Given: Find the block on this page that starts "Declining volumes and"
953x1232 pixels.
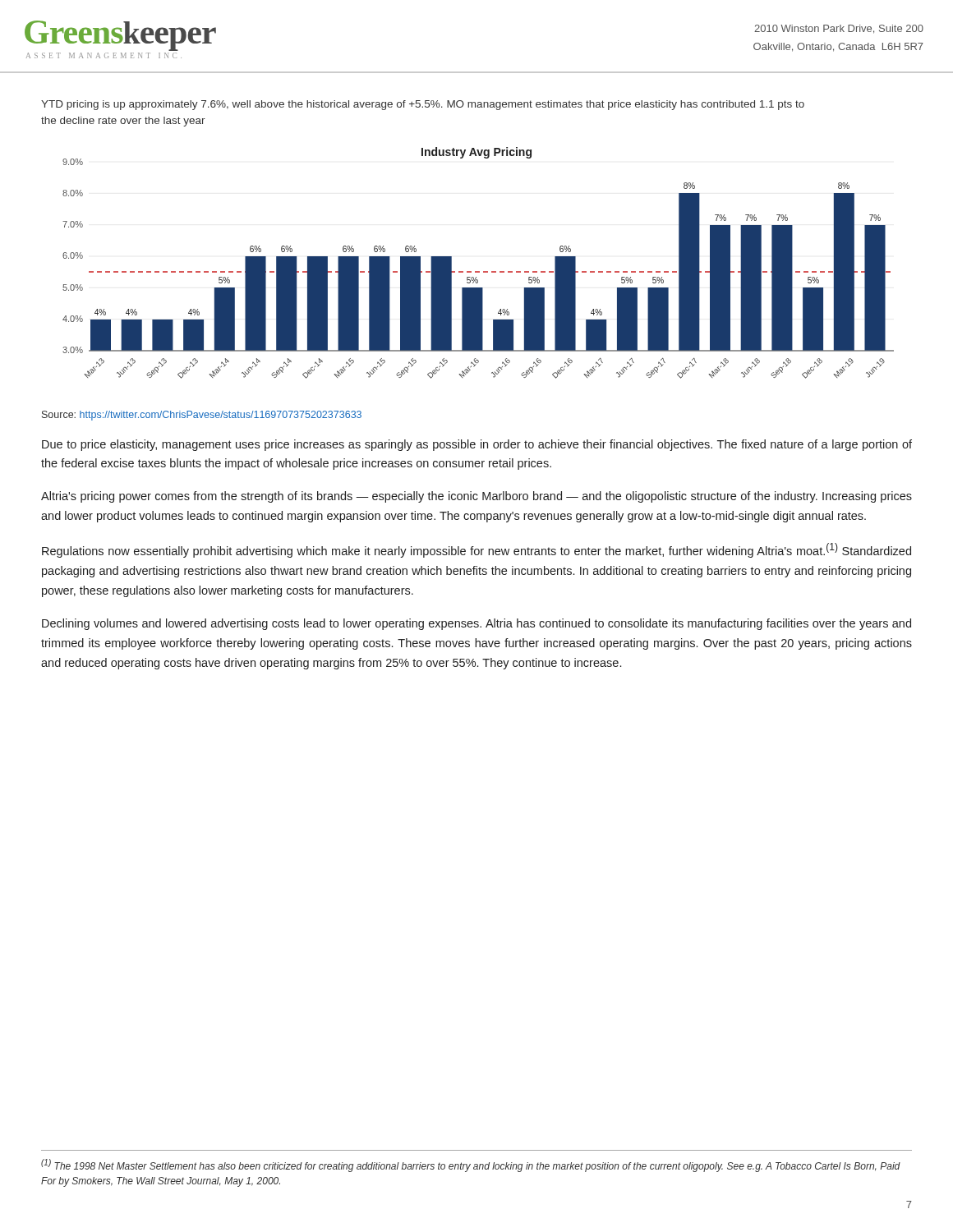Looking at the screenshot, I should [476, 643].
